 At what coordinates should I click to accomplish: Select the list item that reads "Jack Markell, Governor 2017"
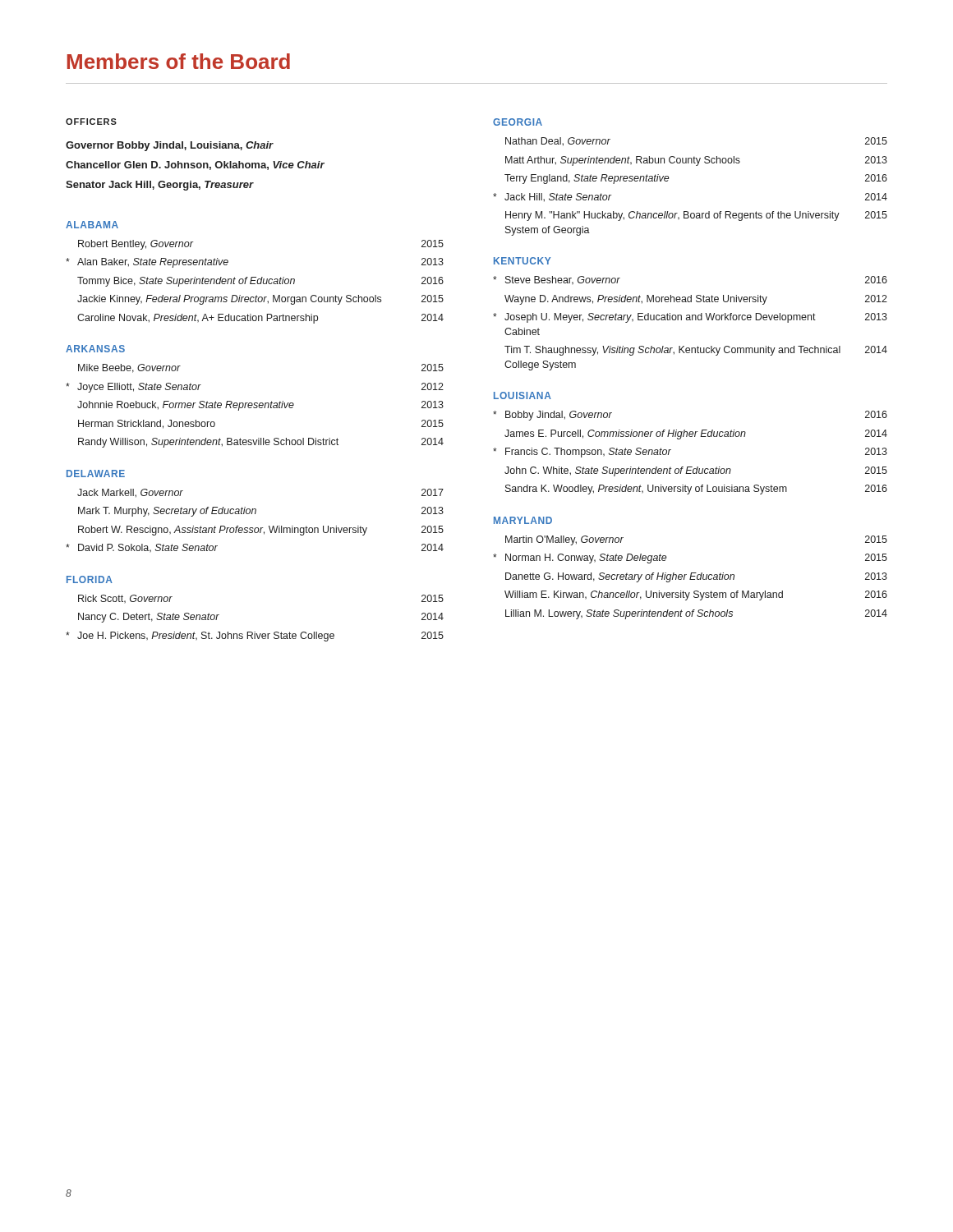[x=131, y=493]
